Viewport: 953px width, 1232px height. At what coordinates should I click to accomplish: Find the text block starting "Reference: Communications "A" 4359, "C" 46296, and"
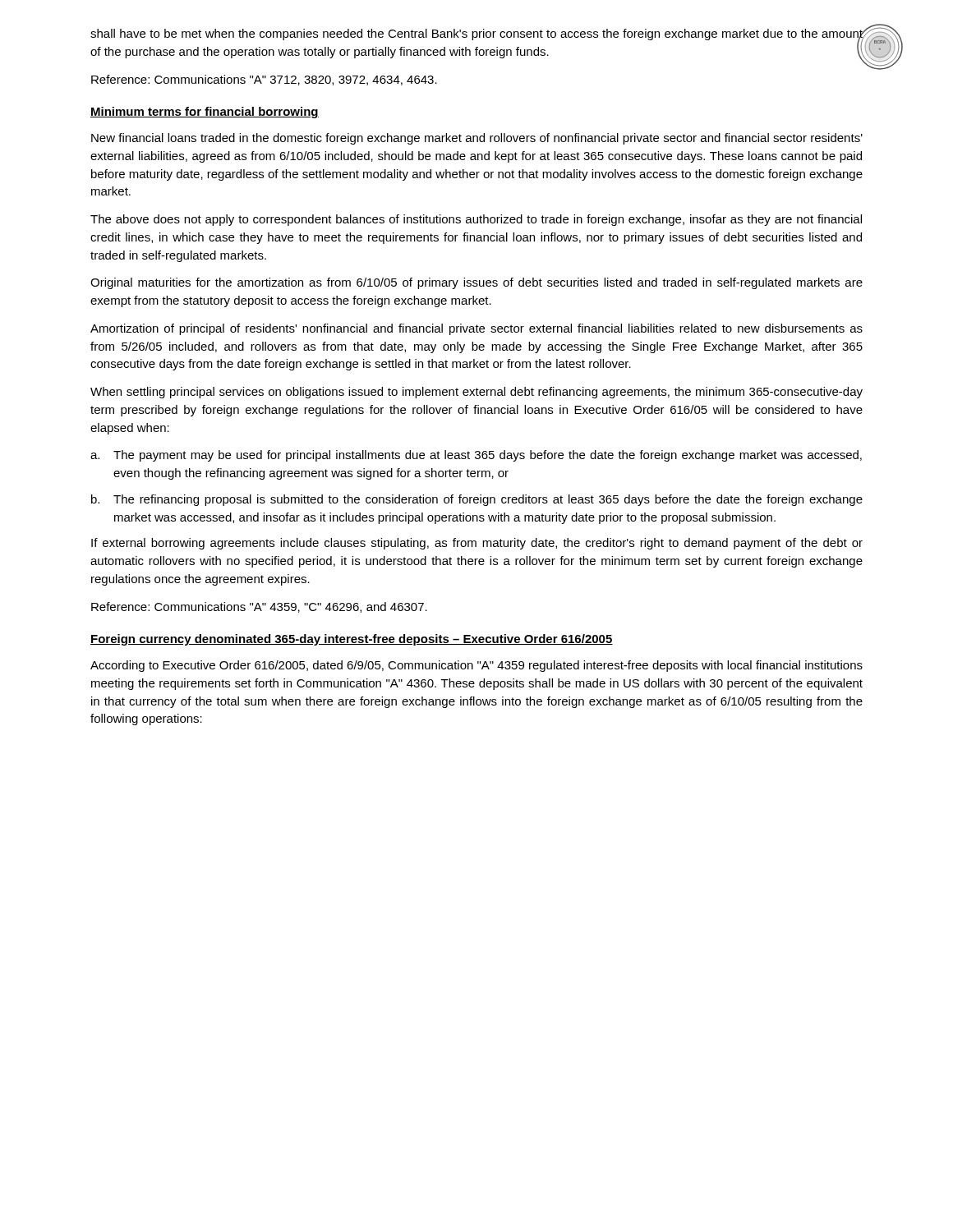click(259, 607)
